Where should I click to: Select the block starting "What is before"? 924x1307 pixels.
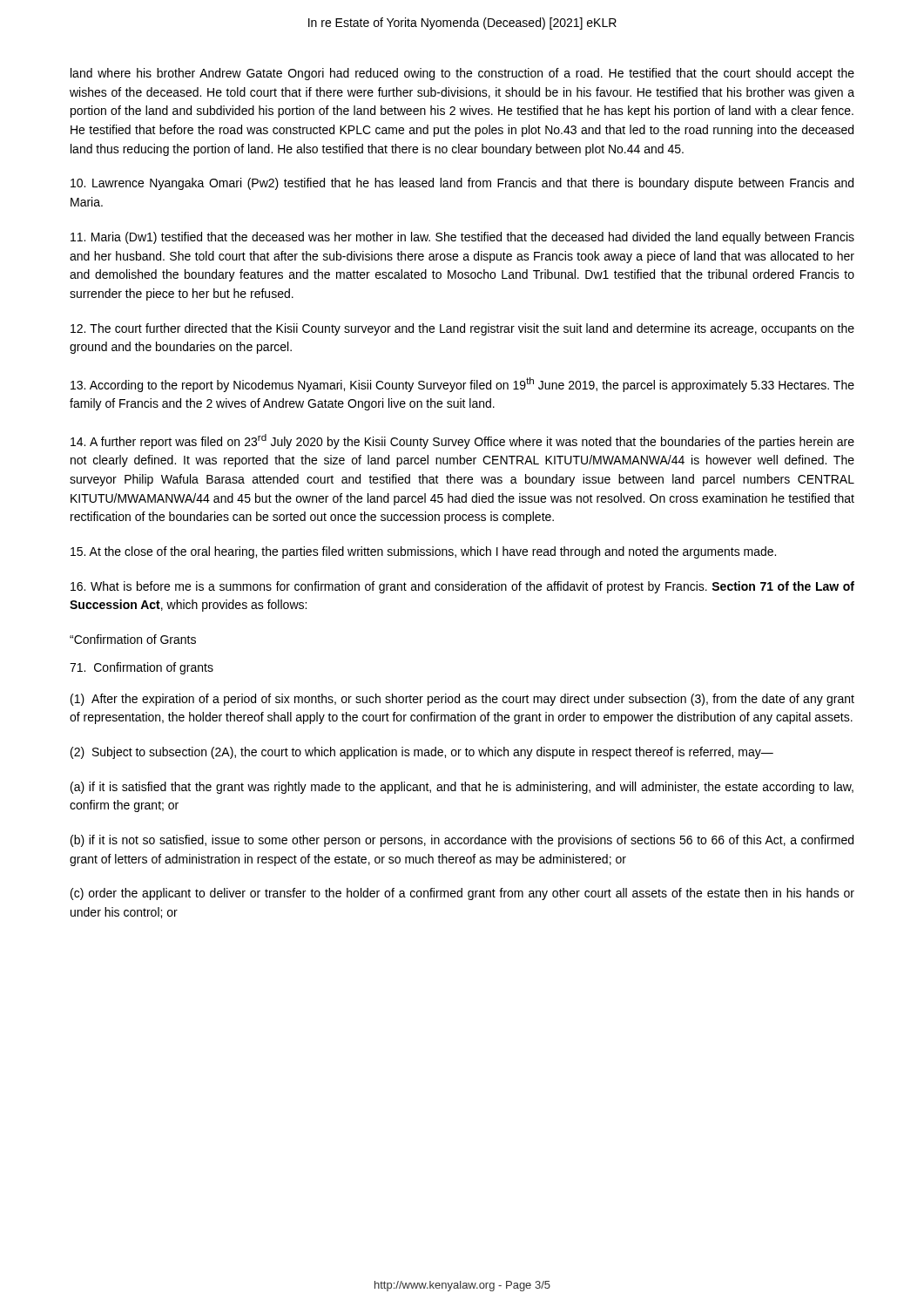[462, 596]
